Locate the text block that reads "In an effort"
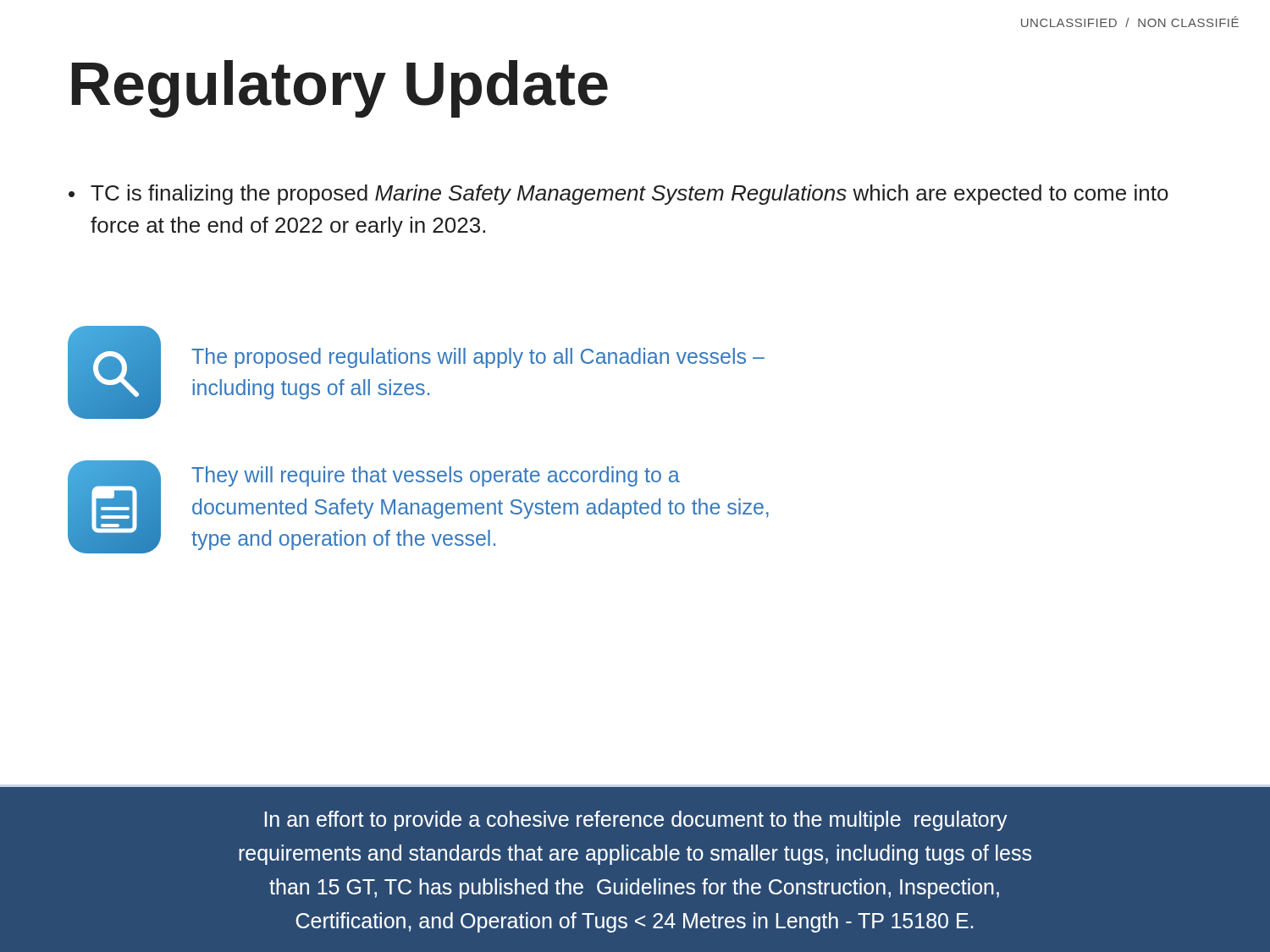Image resolution: width=1270 pixels, height=952 pixels. [635, 870]
